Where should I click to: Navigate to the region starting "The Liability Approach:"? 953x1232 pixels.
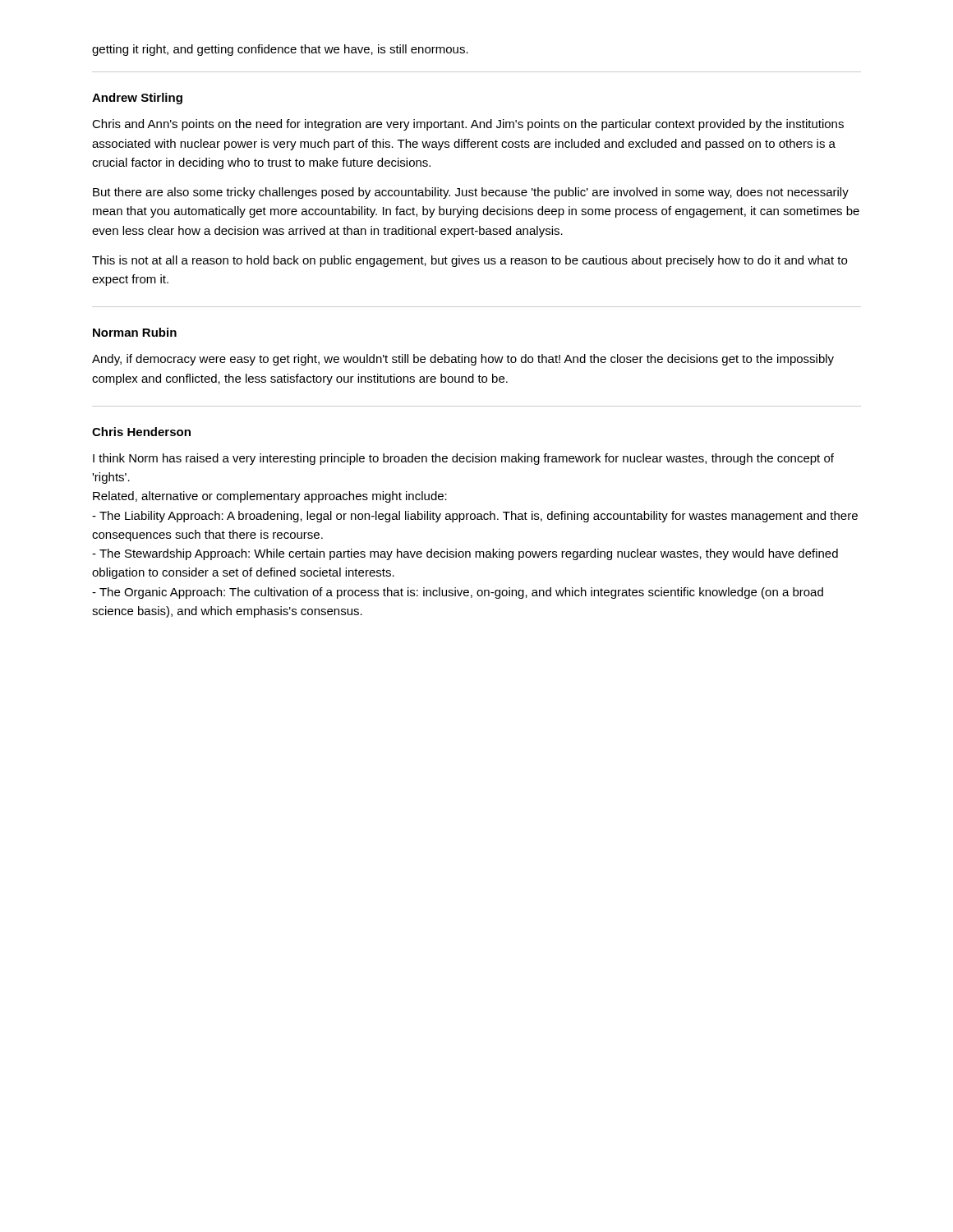[x=476, y=525]
